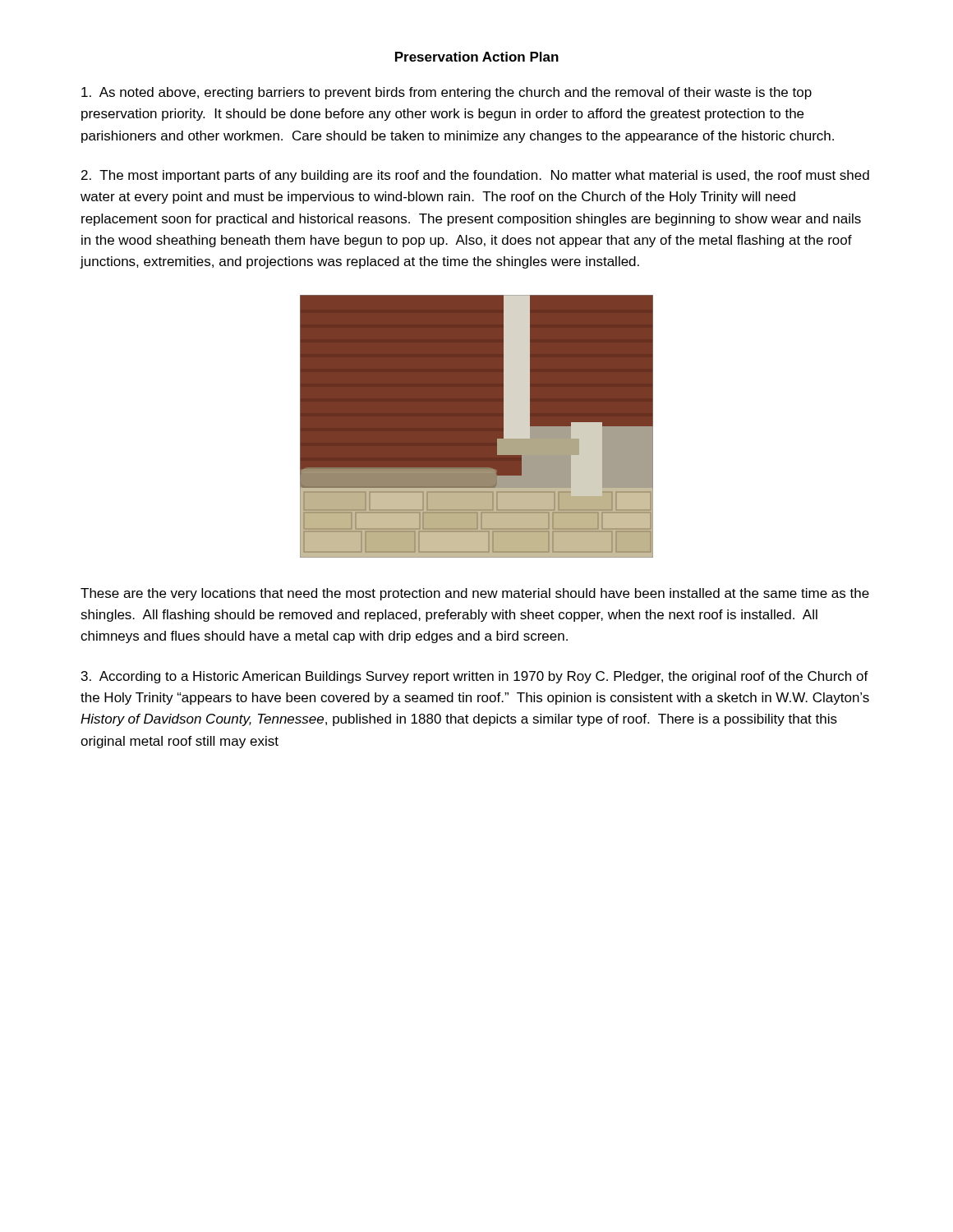Locate a section header
Viewport: 953px width, 1232px height.
point(476,57)
